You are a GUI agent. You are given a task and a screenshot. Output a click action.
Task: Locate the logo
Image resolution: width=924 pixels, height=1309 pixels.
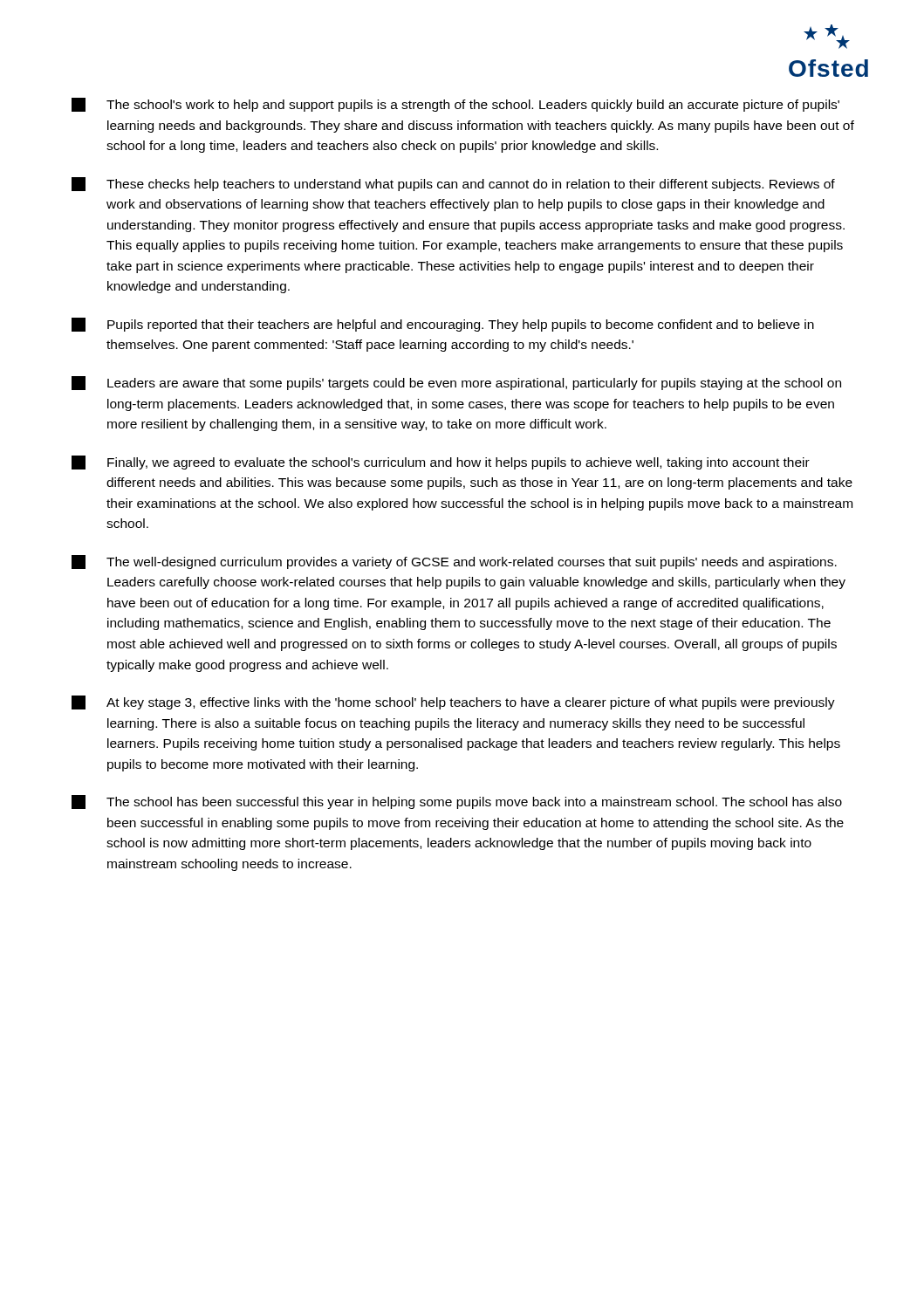(824, 61)
